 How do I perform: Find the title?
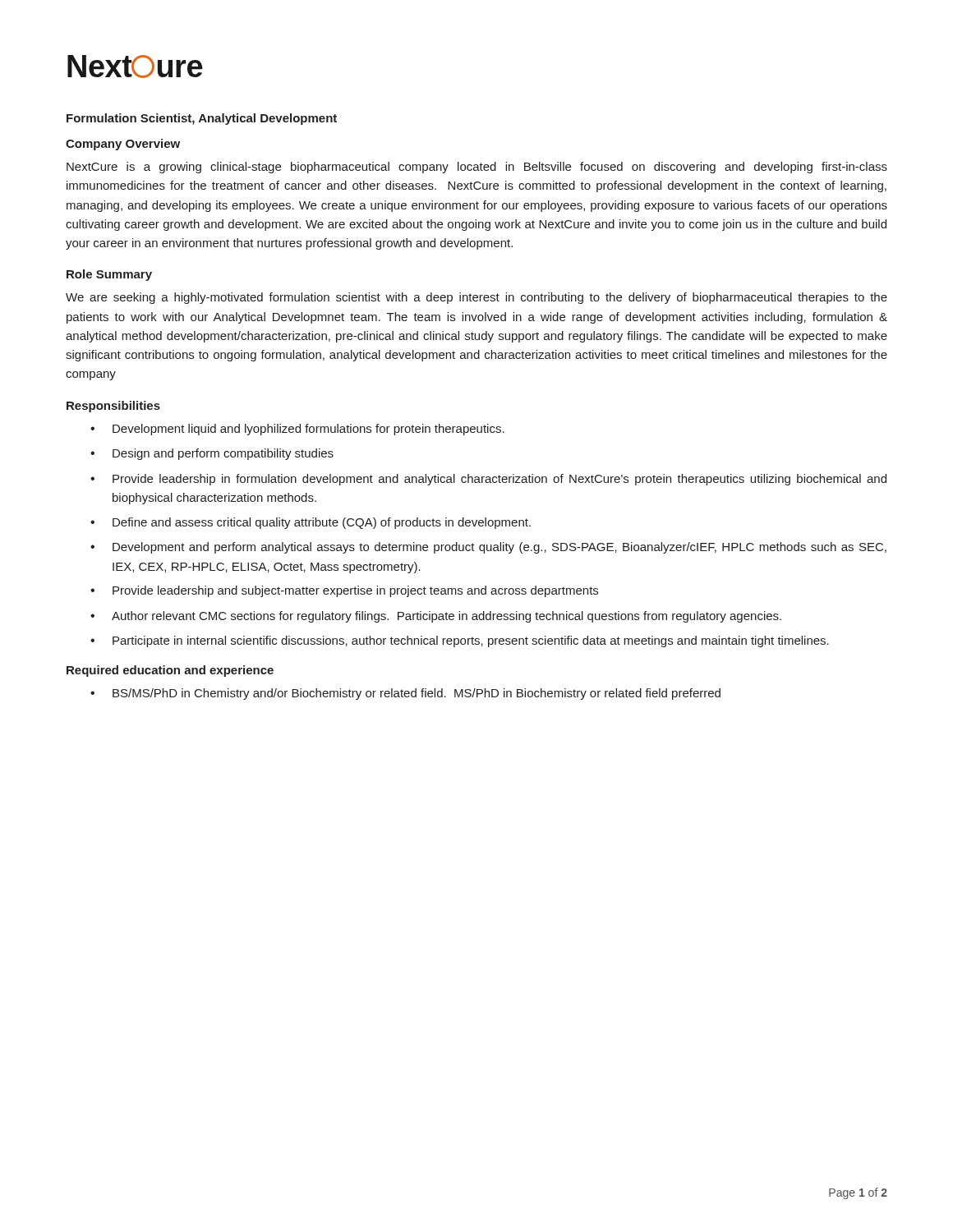134,67
